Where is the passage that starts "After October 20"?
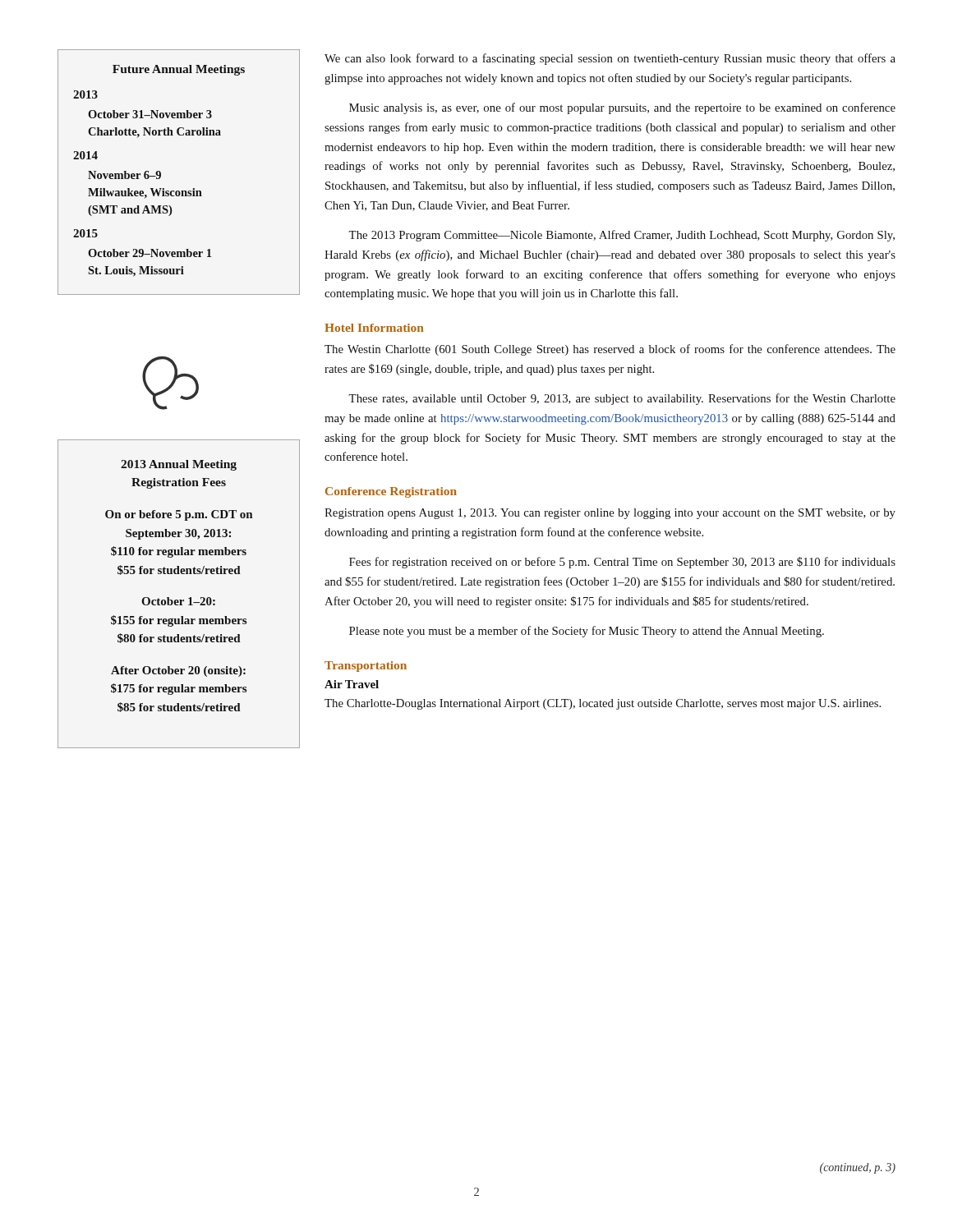The width and height of the screenshot is (953, 1232). point(179,689)
